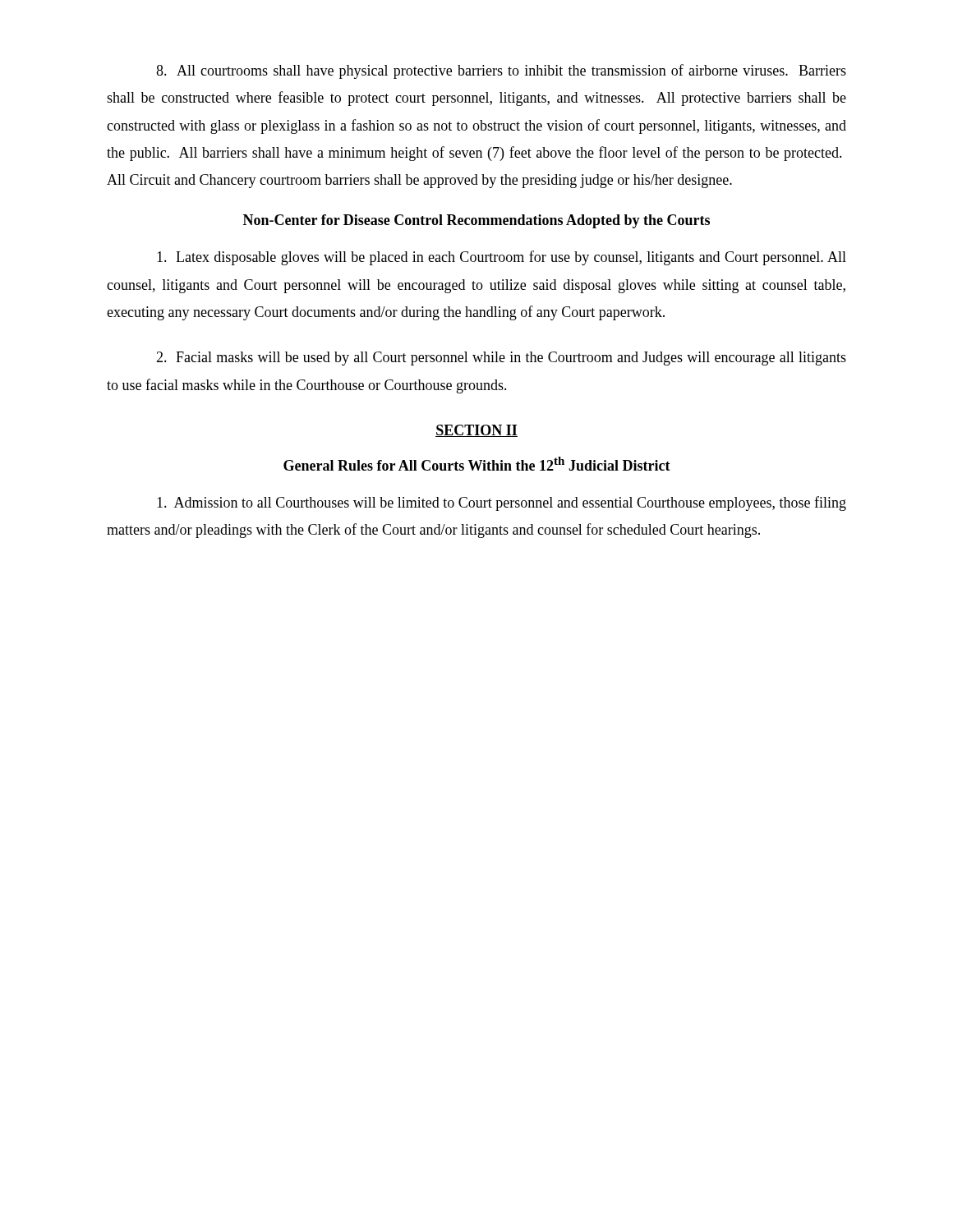
Task: Locate the text block starting "General Rules for"
Action: (x=476, y=464)
